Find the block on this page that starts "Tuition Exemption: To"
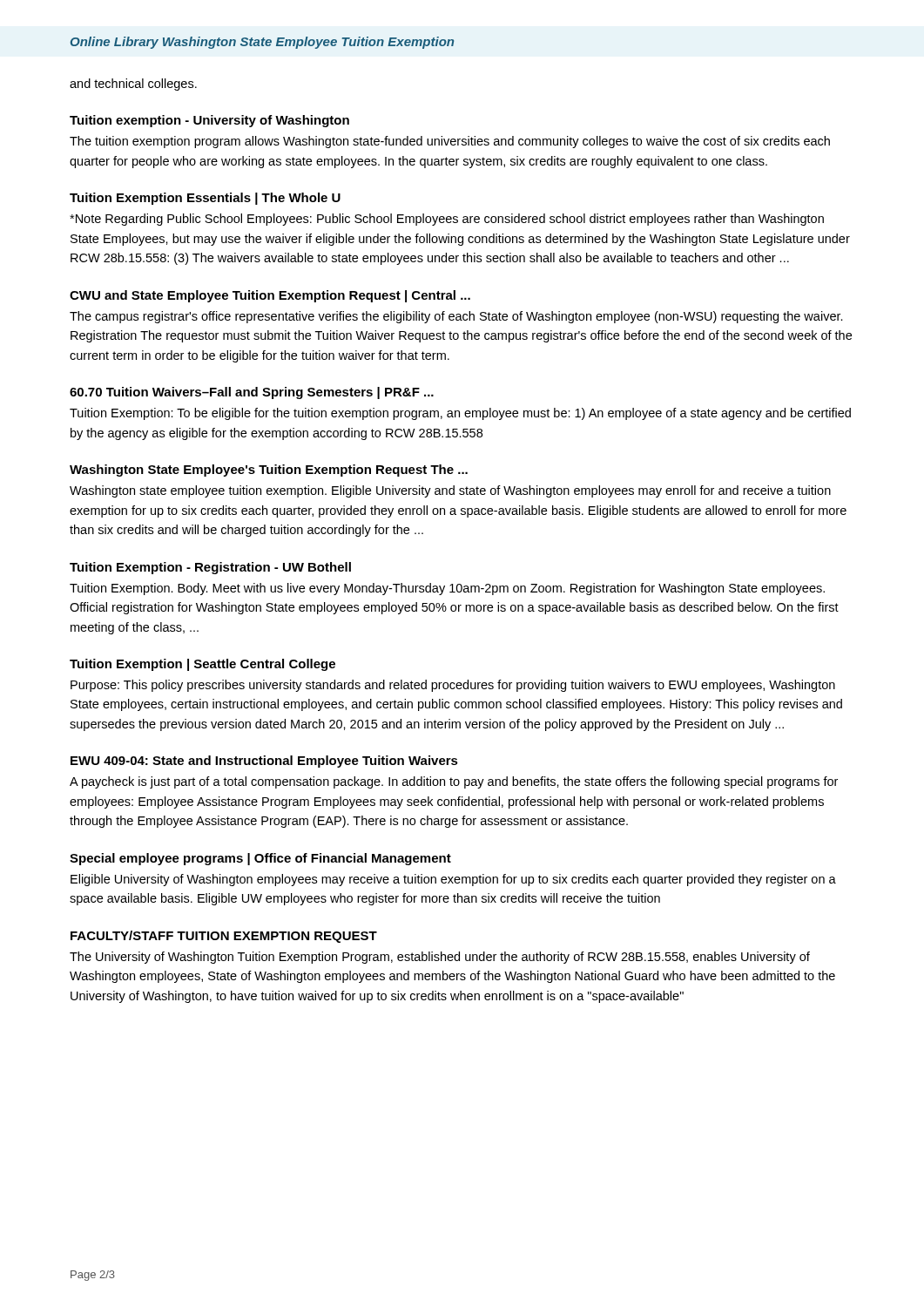The height and width of the screenshot is (1307, 924). click(x=461, y=423)
